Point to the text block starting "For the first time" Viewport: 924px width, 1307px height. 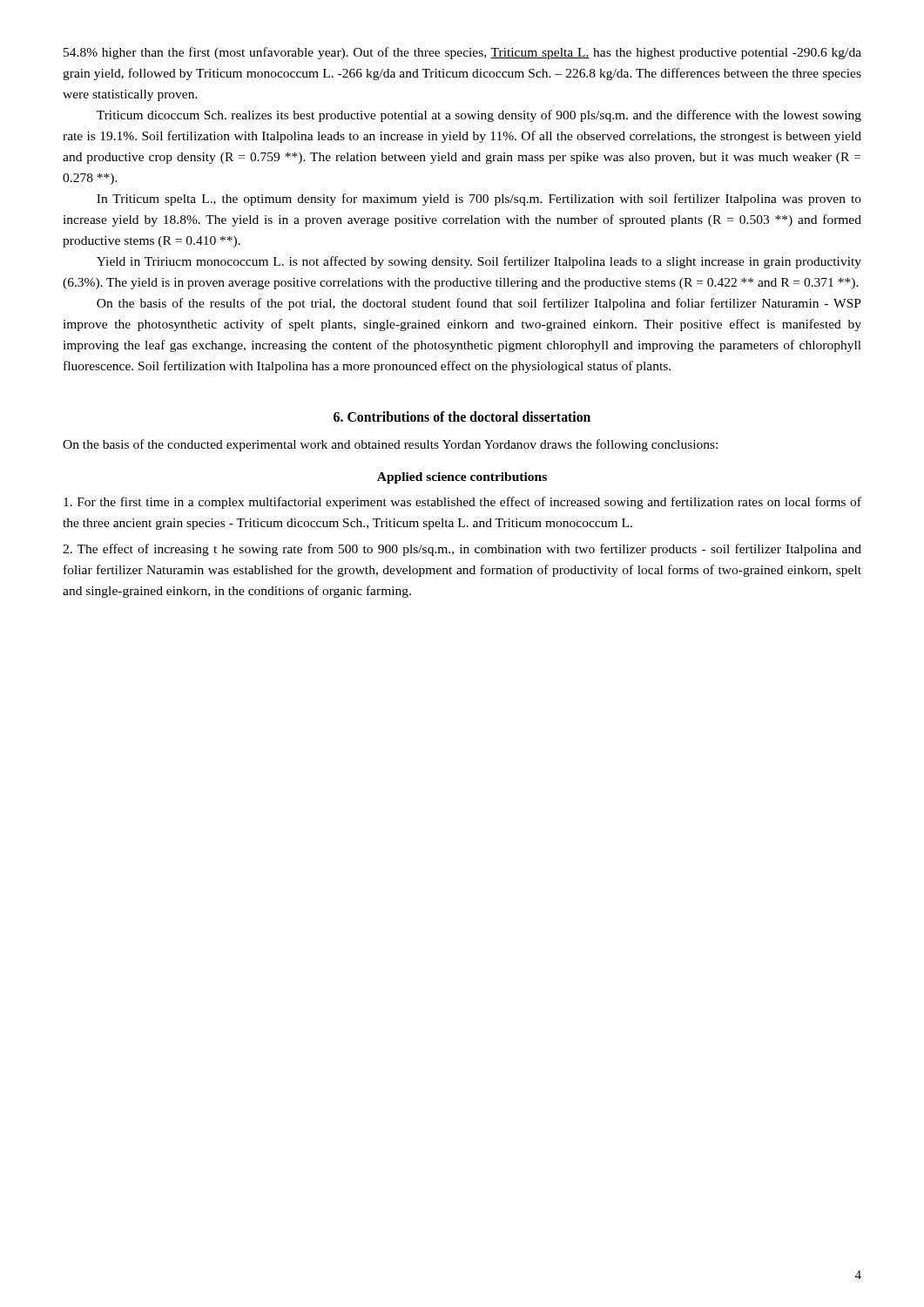(462, 513)
